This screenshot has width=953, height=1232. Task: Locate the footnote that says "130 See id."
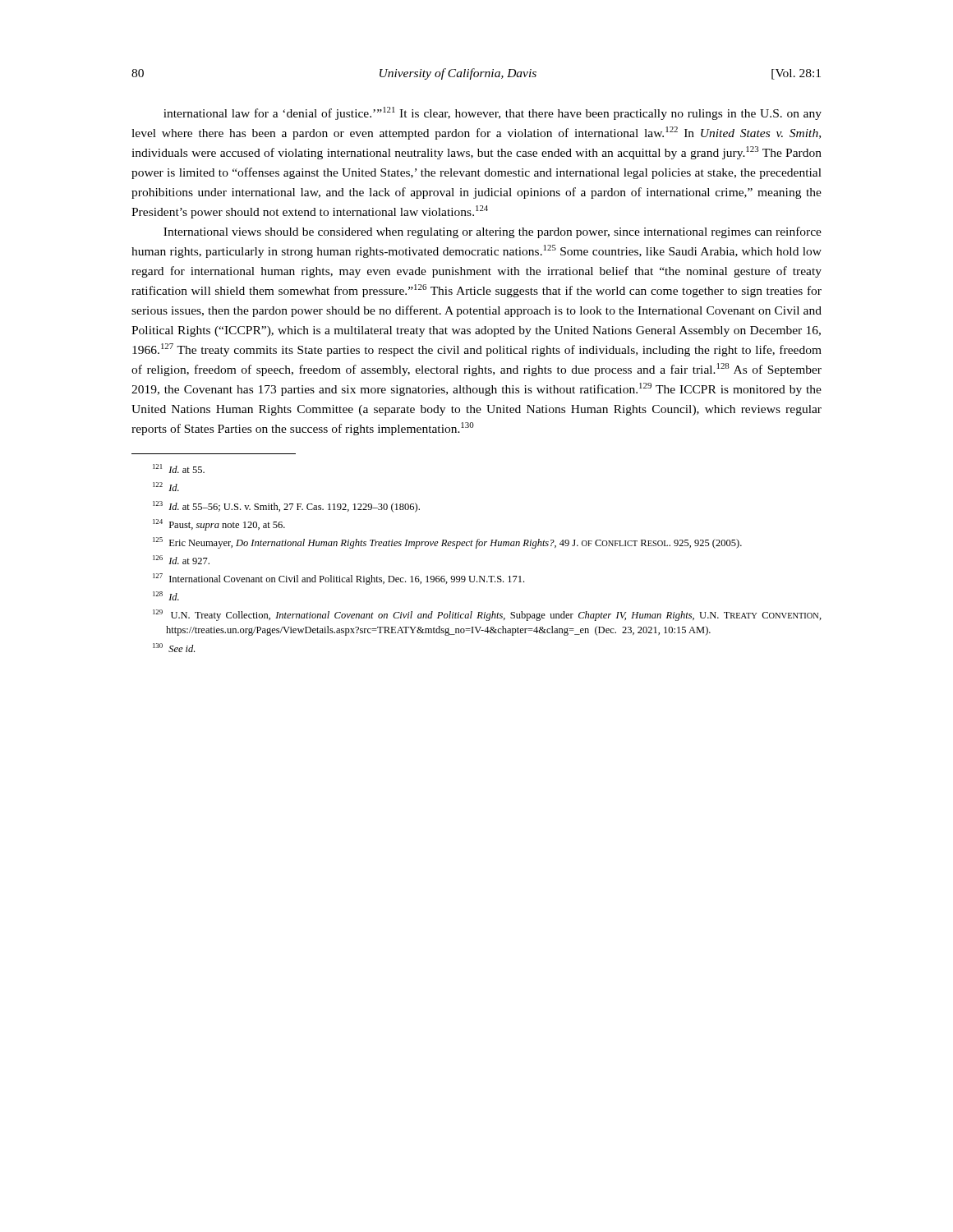(x=174, y=648)
